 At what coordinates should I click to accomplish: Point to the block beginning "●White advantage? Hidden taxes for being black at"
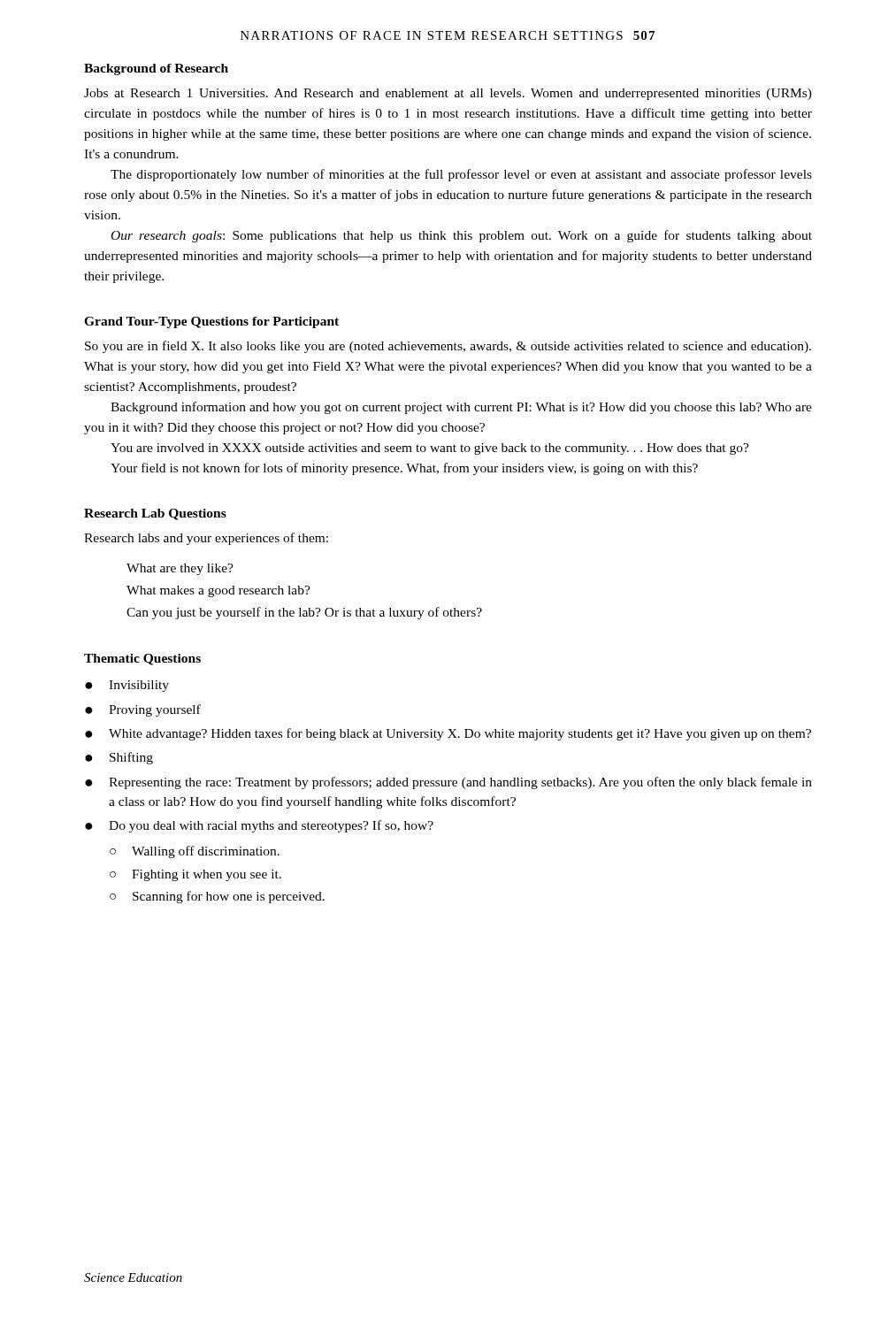pyautogui.click(x=448, y=734)
